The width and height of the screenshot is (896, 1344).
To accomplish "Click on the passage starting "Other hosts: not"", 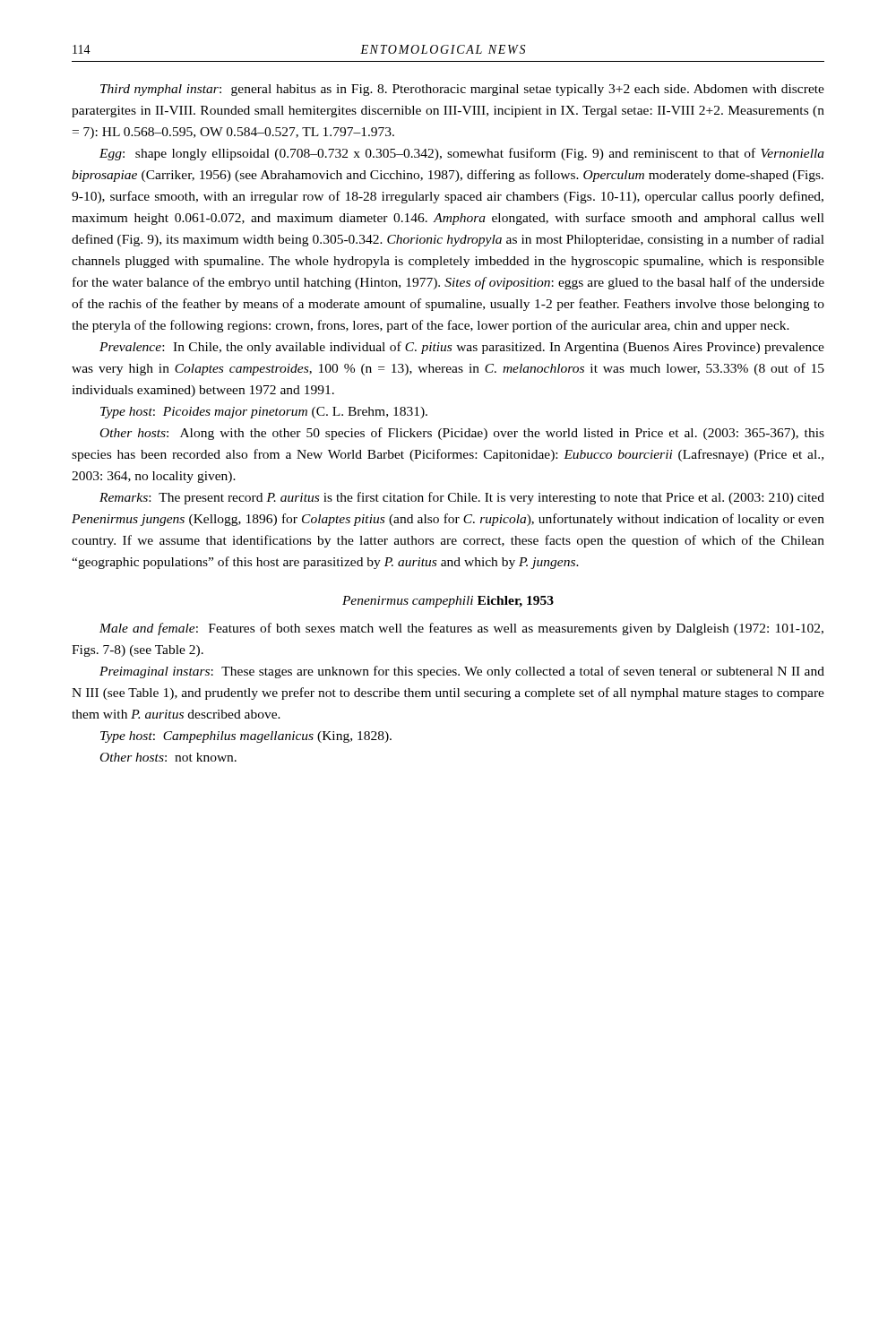I will [168, 757].
